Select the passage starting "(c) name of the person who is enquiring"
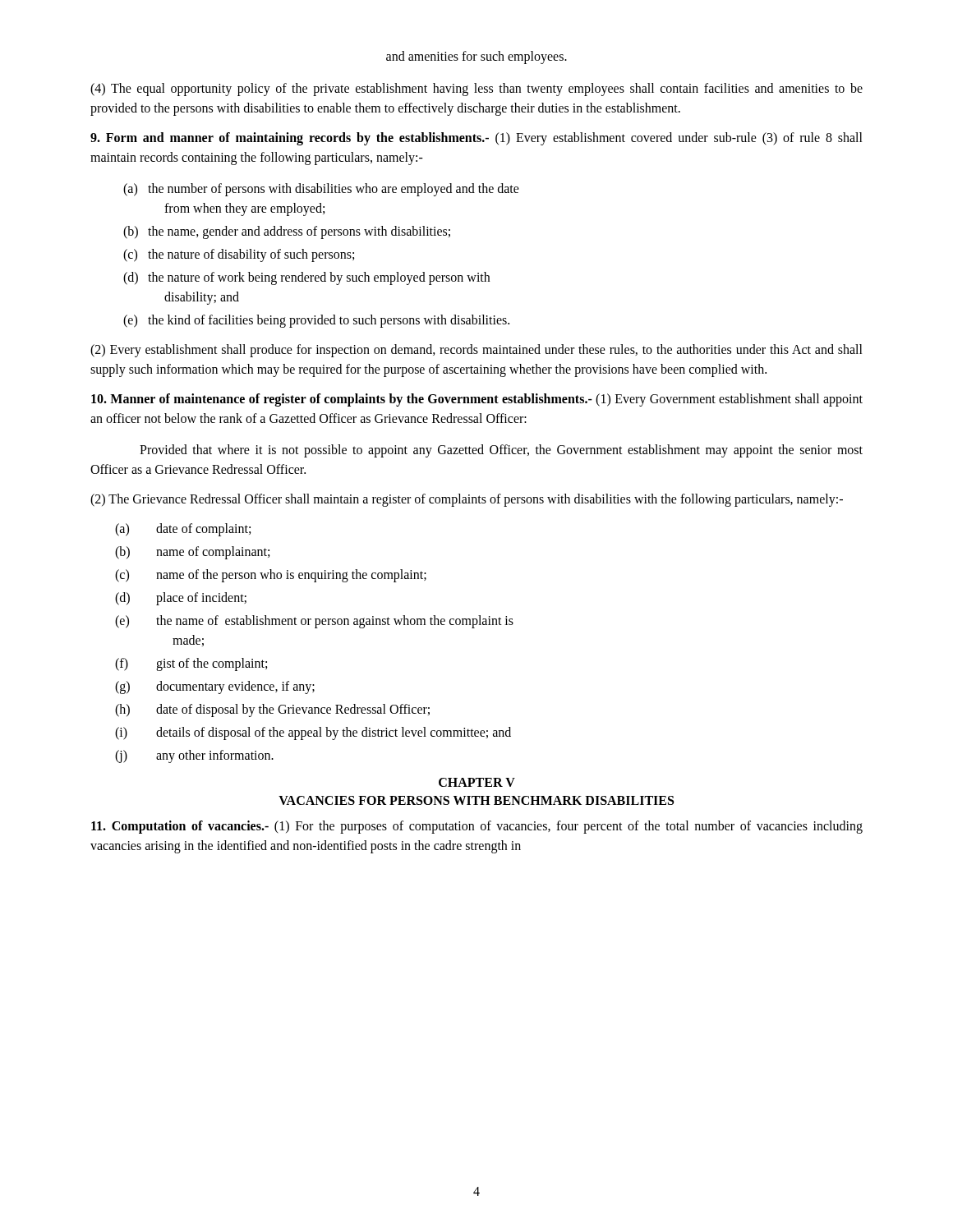Viewport: 953px width, 1232px height. tap(271, 576)
